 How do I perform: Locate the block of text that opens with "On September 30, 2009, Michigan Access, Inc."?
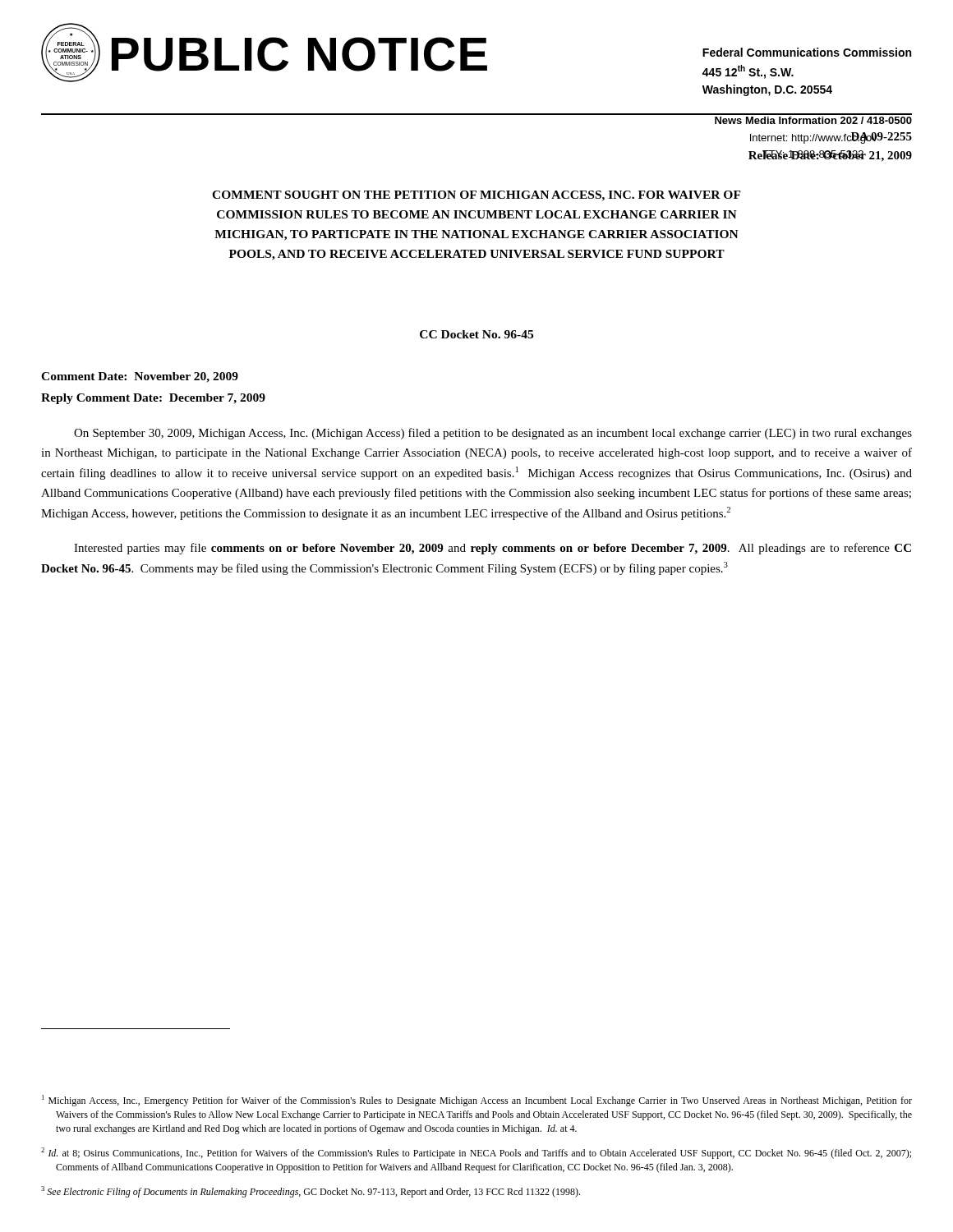coord(476,473)
